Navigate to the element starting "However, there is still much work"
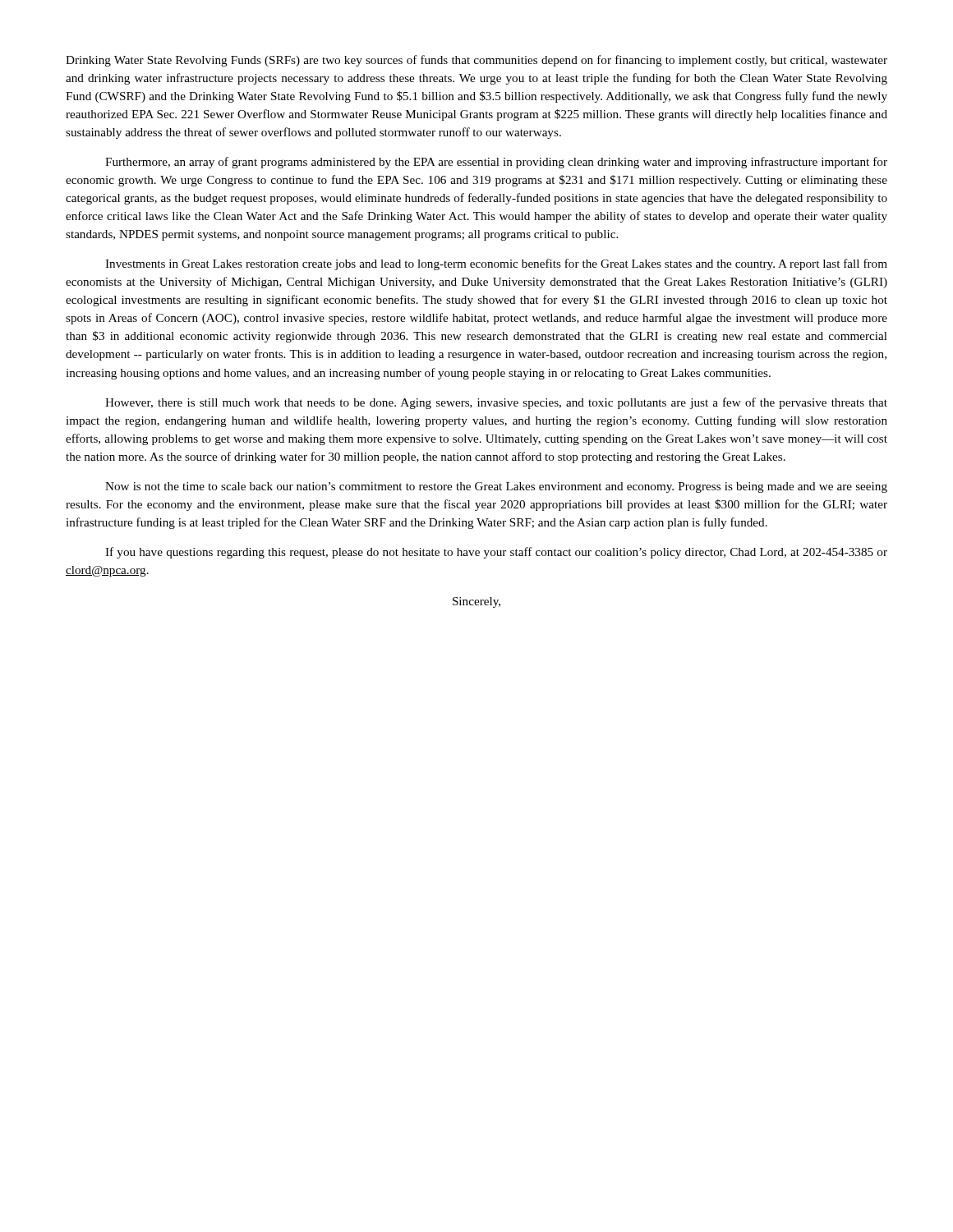The image size is (953, 1232). [x=476, y=429]
